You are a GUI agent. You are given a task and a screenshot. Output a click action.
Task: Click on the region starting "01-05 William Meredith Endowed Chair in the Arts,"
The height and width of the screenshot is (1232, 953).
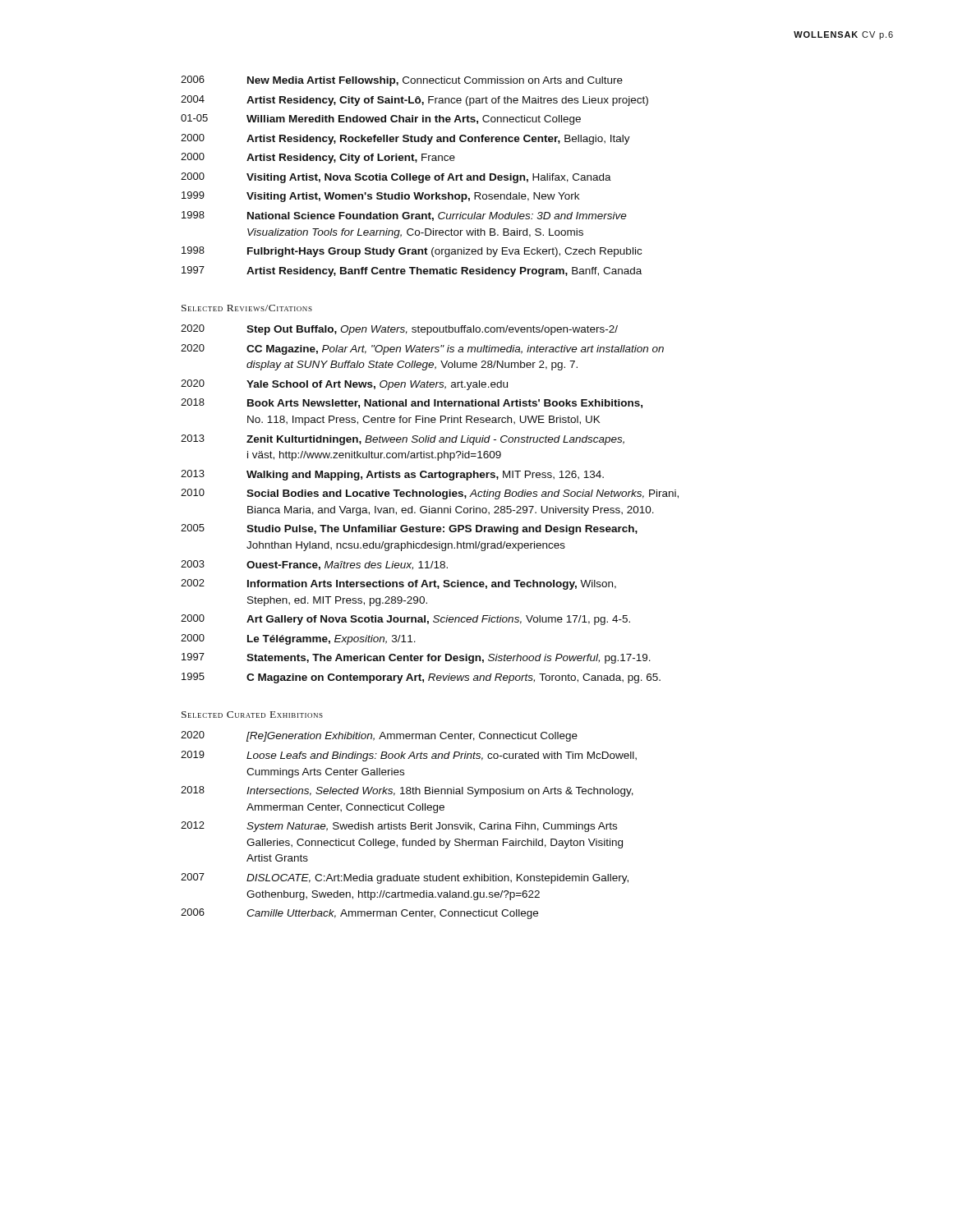point(381,119)
